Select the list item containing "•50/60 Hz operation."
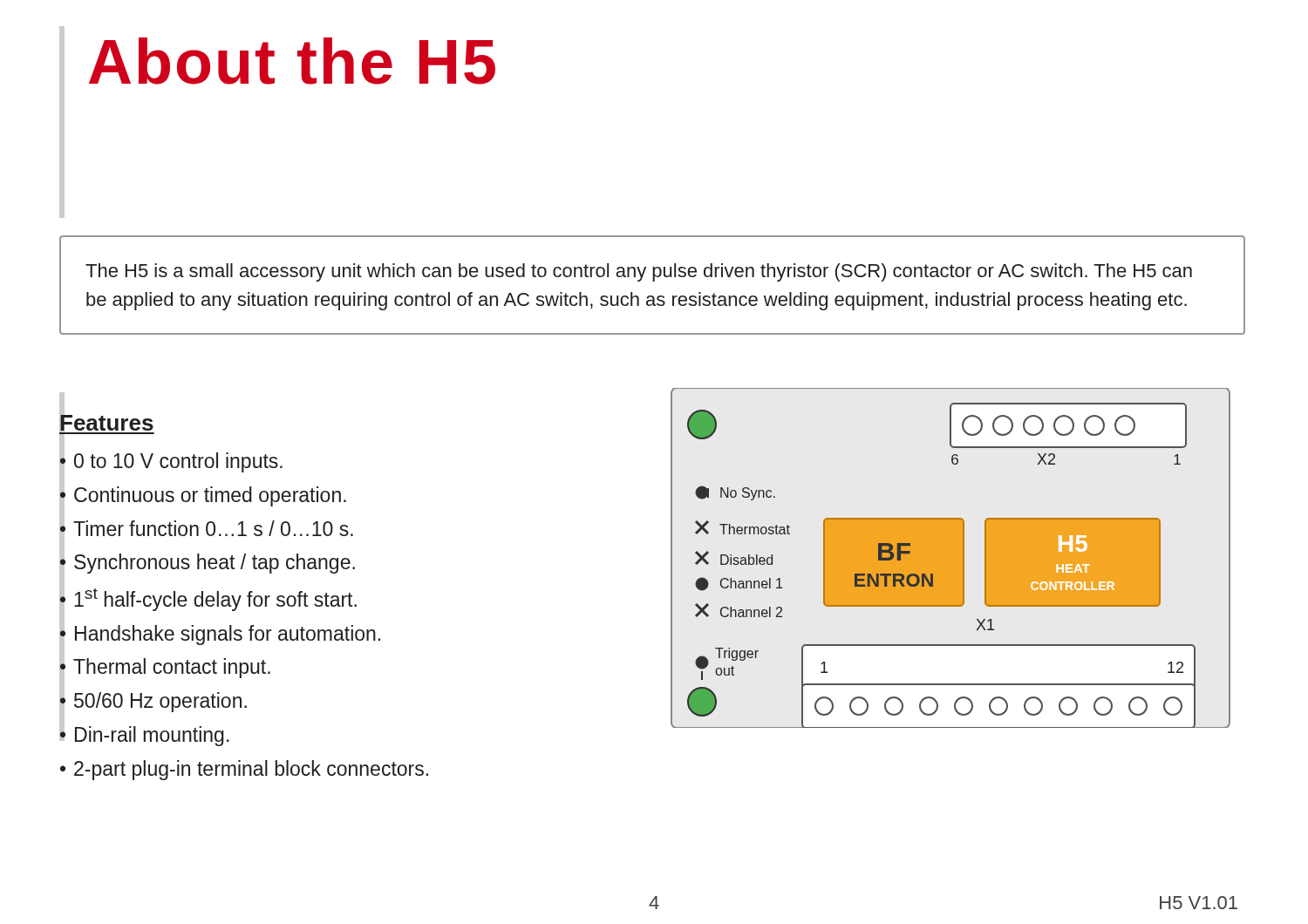Image resolution: width=1308 pixels, height=924 pixels. (154, 701)
